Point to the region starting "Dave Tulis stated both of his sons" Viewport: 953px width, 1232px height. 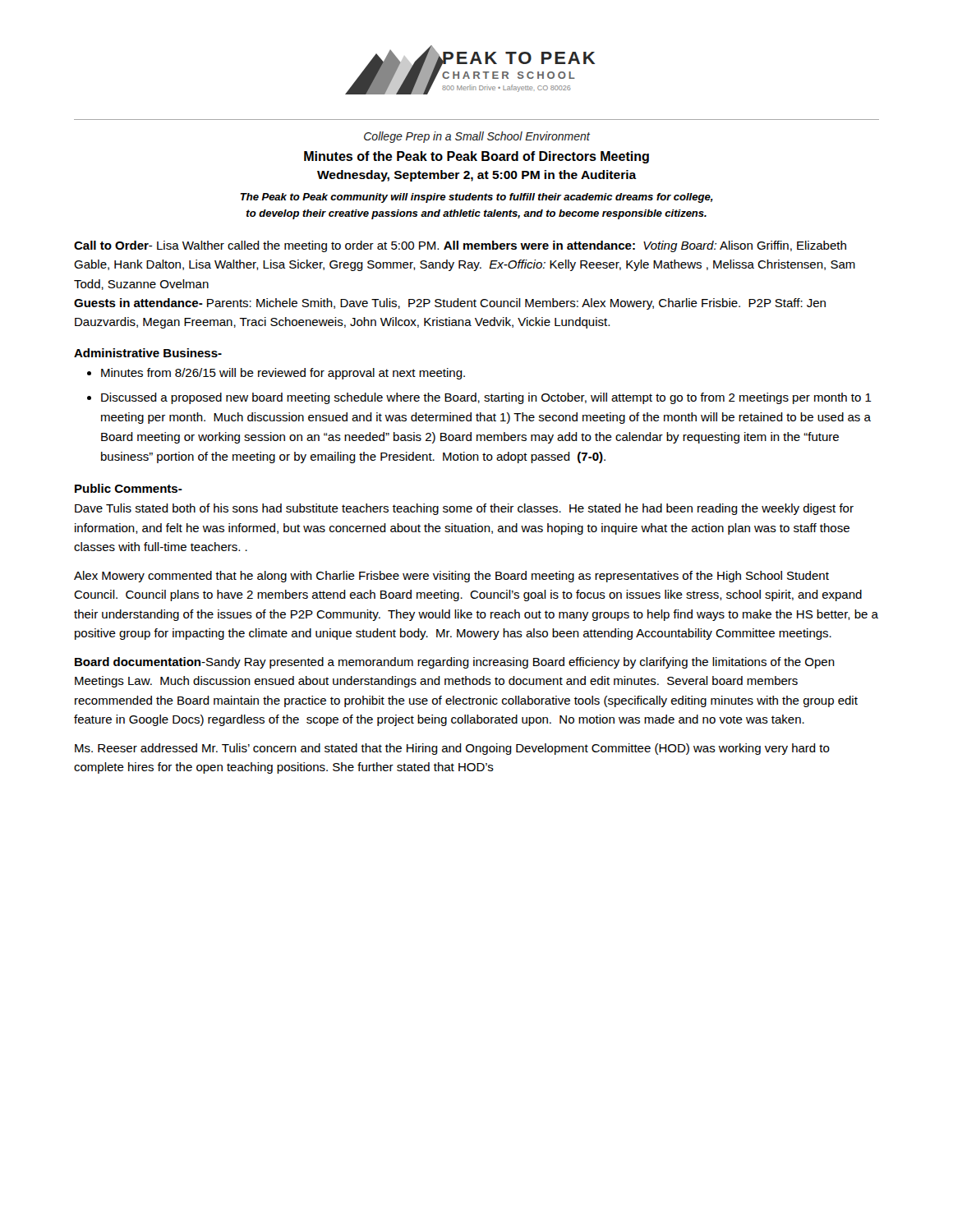point(464,527)
